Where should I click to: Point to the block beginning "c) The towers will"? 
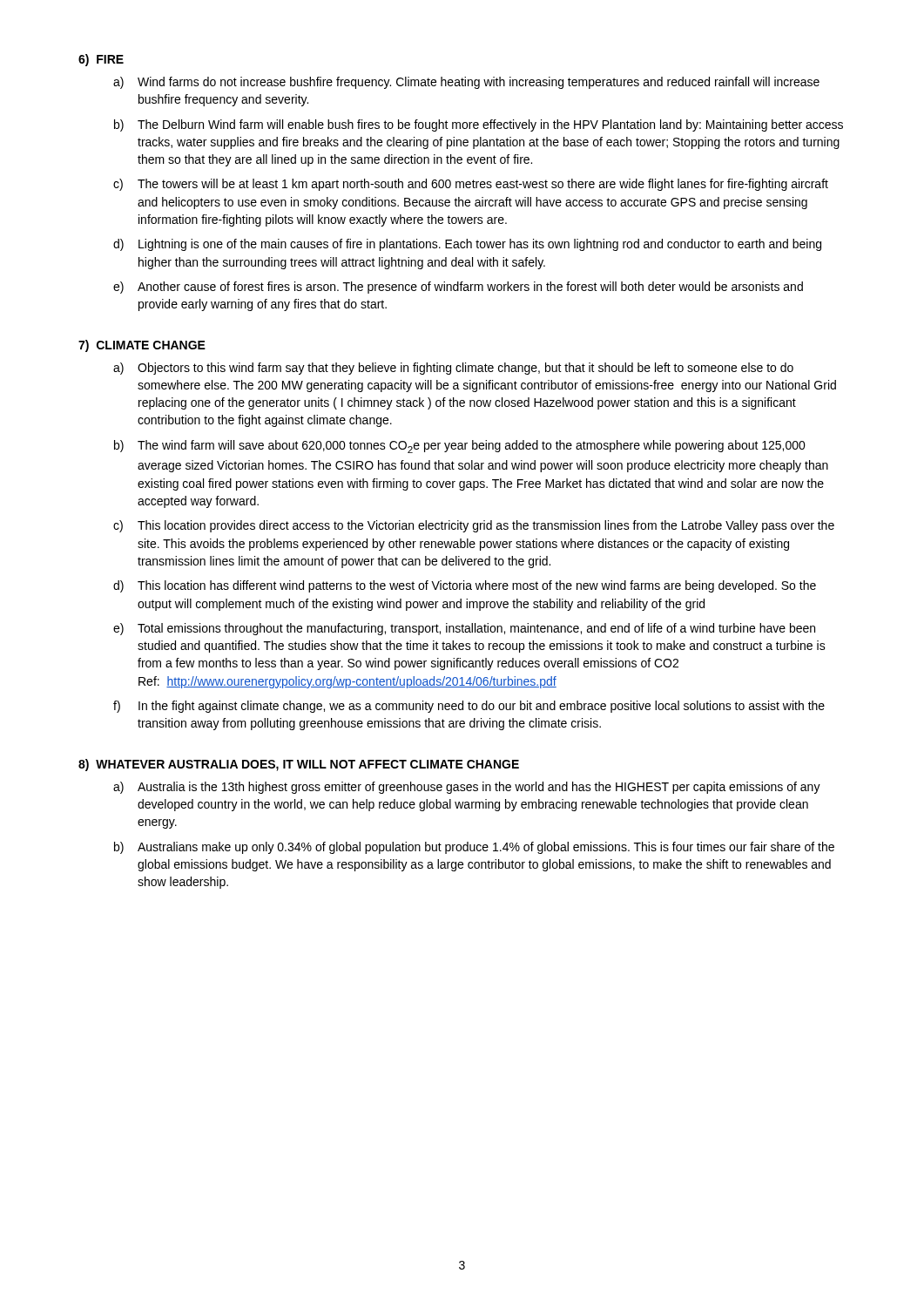pos(479,202)
